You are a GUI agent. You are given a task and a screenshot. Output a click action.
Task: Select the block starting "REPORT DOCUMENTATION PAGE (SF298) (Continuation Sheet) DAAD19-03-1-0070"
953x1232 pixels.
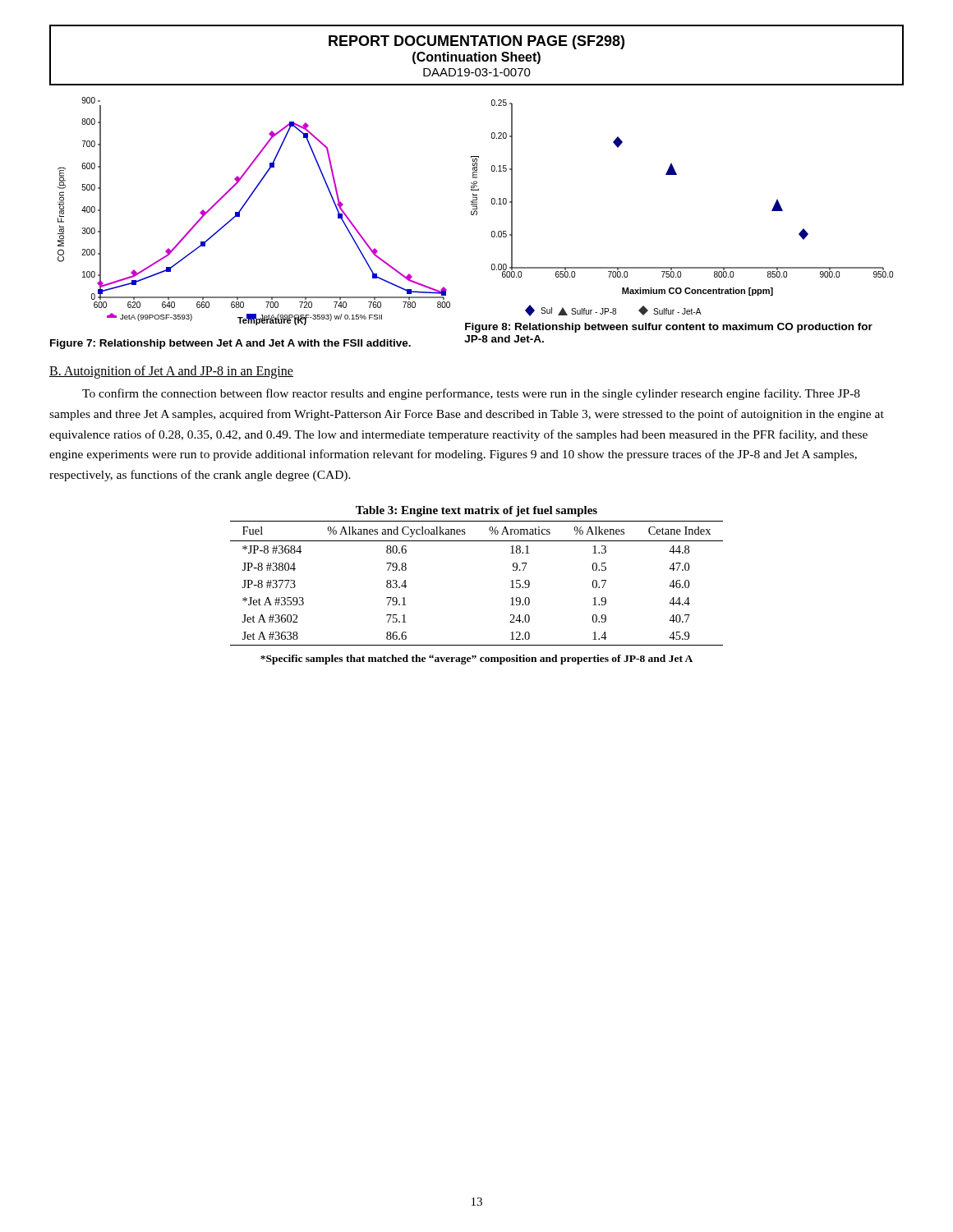pyautogui.click(x=476, y=56)
